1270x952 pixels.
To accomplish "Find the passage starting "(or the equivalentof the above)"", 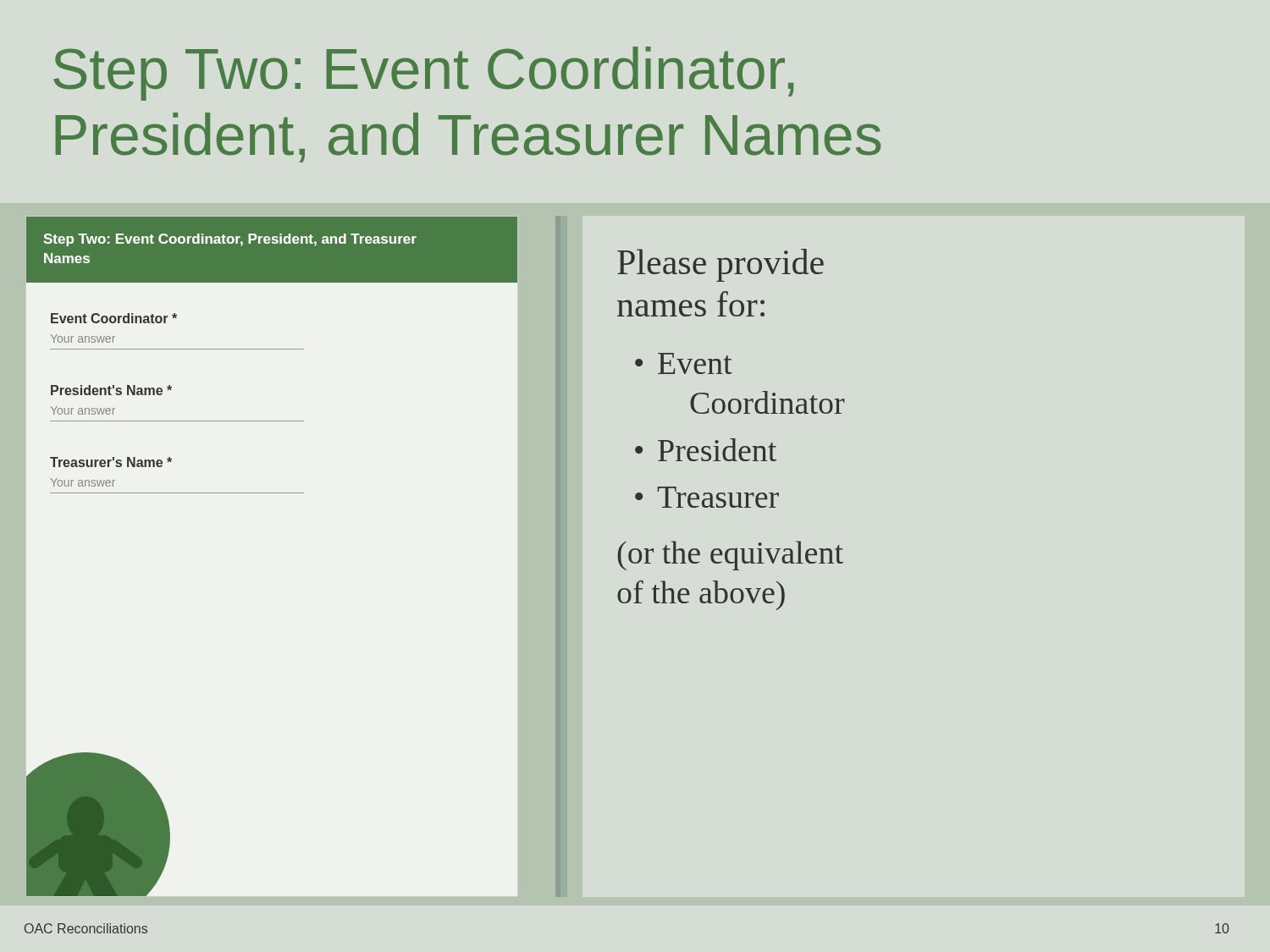I will [x=730, y=572].
